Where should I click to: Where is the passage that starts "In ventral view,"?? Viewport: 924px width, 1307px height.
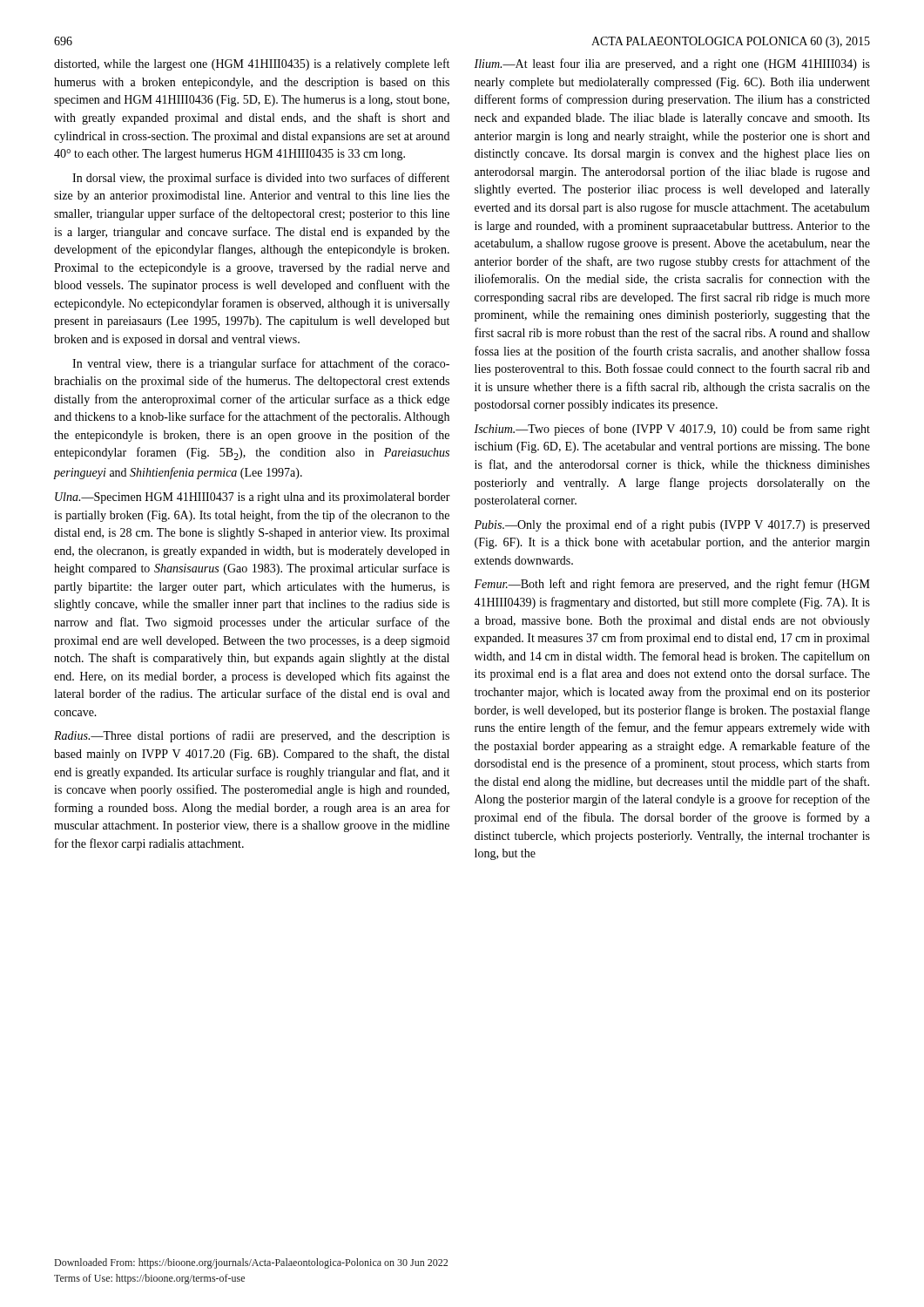(252, 419)
